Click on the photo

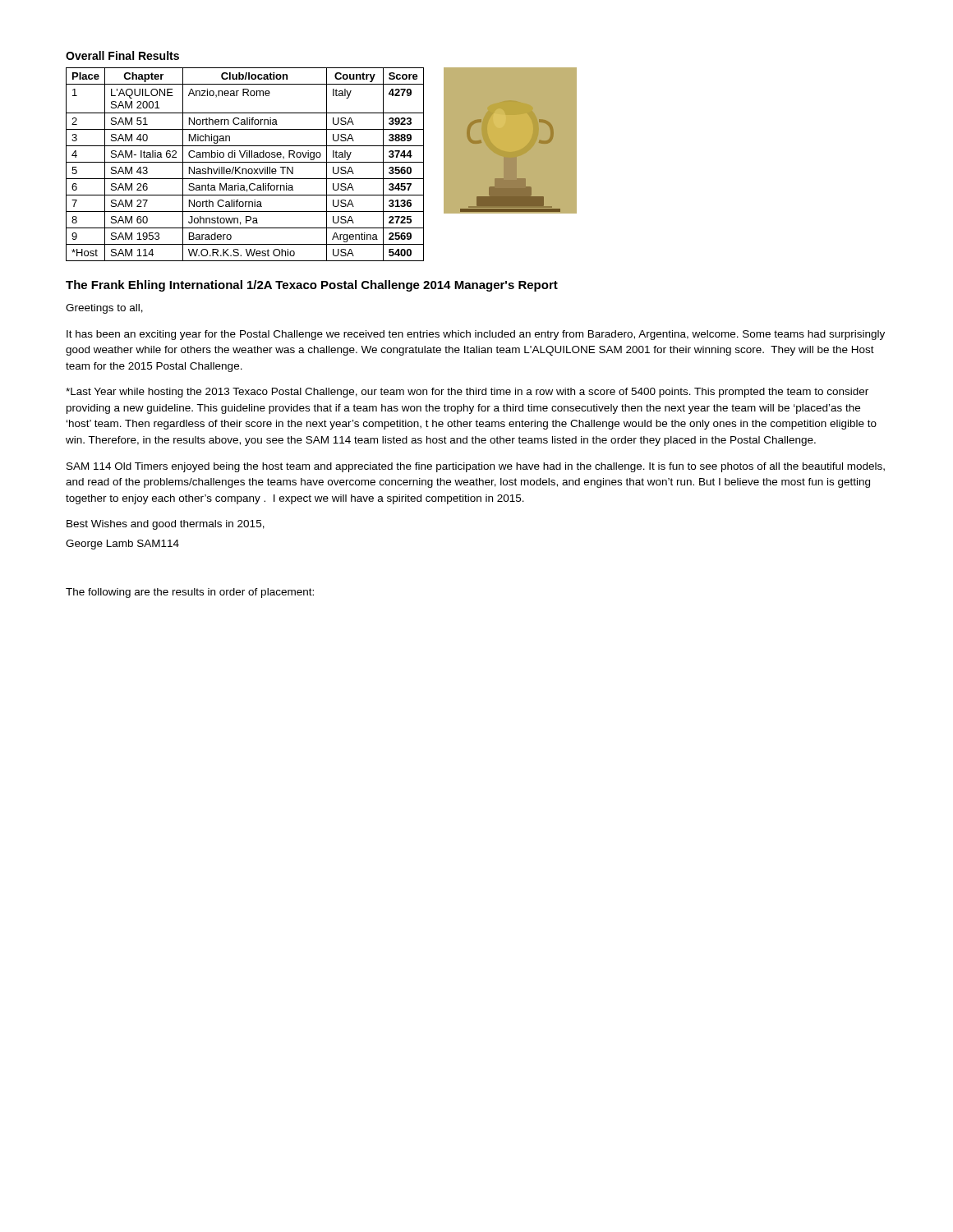[510, 140]
